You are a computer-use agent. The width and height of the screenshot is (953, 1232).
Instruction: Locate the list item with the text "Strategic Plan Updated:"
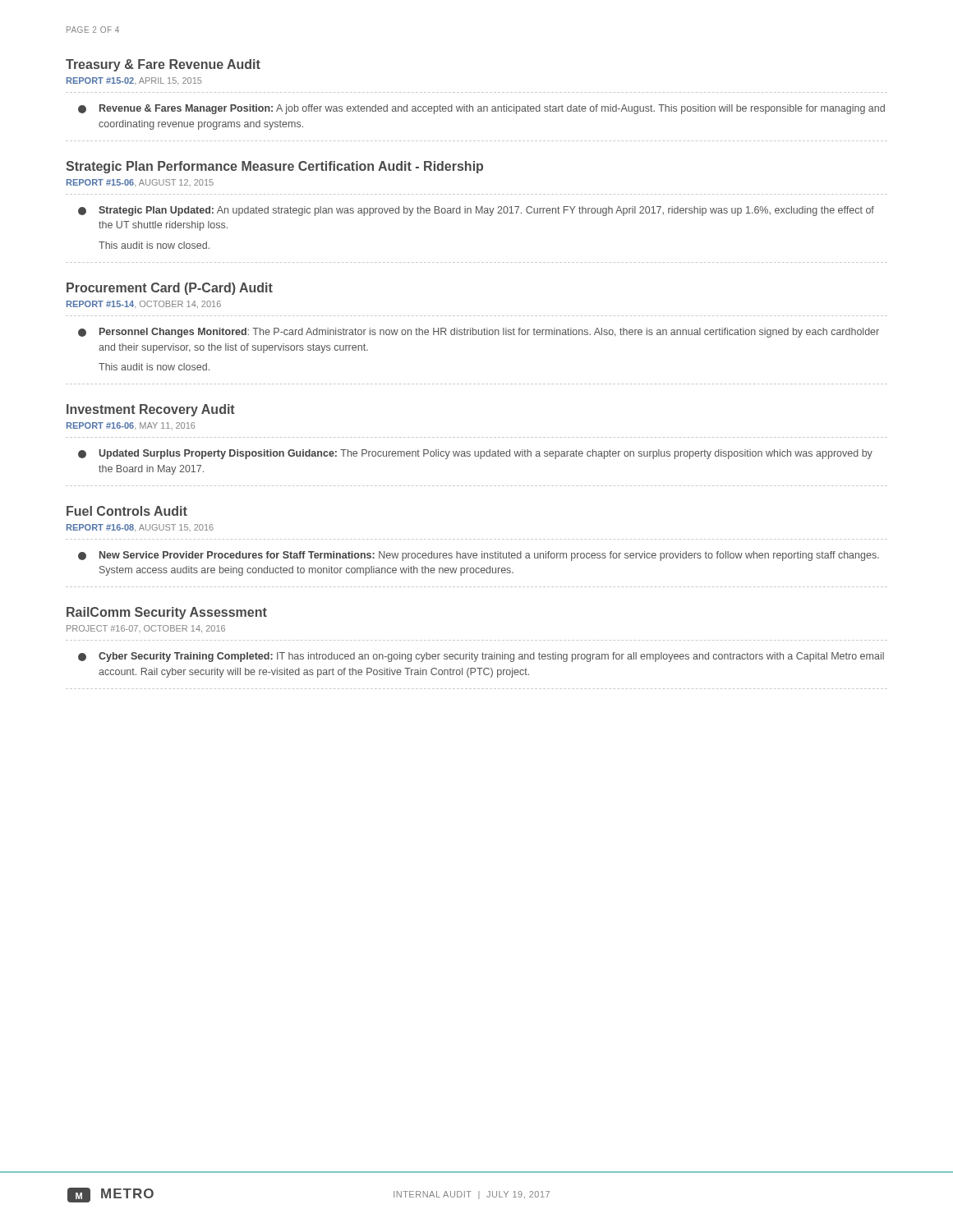[x=476, y=218]
